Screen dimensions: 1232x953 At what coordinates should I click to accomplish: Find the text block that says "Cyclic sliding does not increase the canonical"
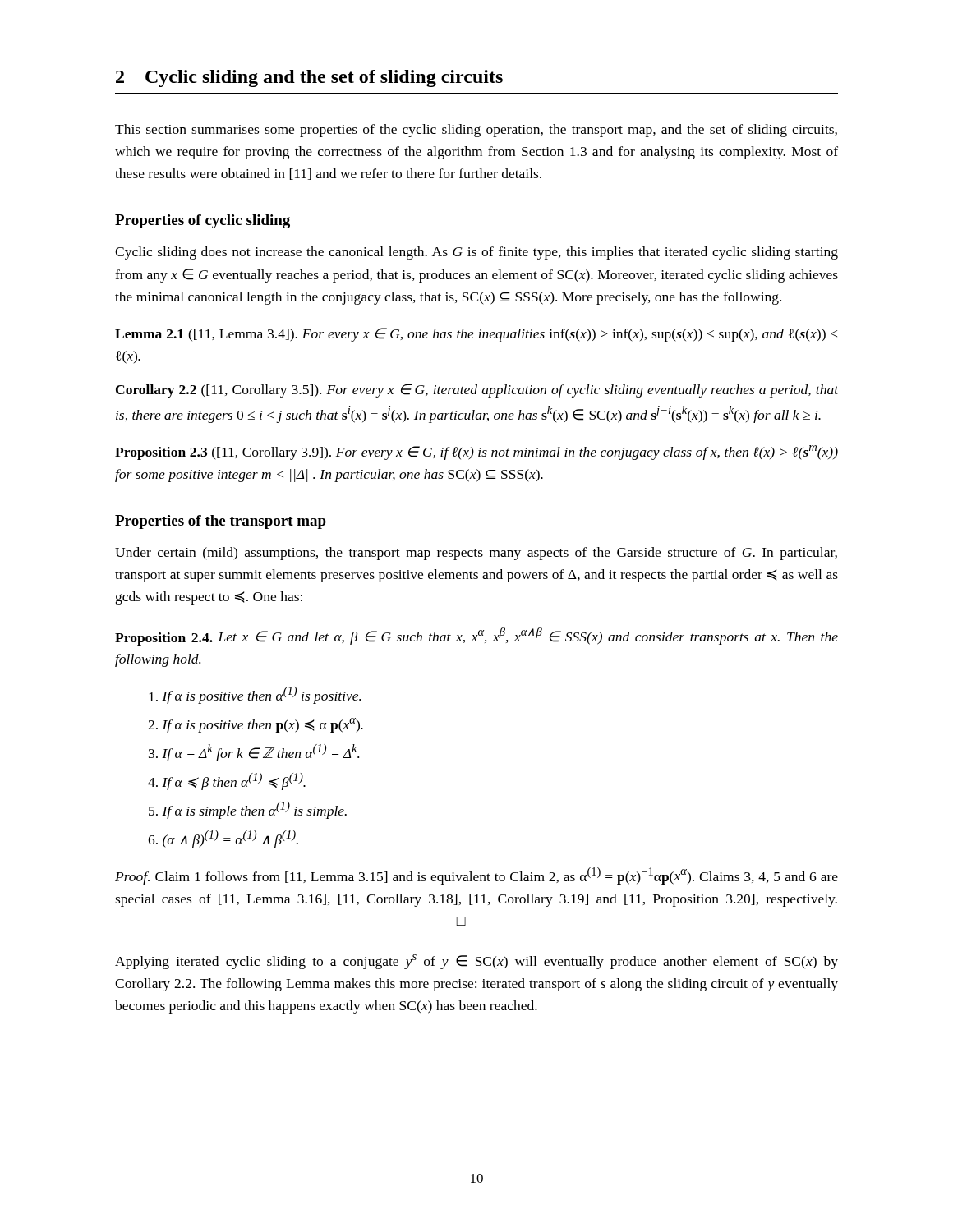point(476,274)
